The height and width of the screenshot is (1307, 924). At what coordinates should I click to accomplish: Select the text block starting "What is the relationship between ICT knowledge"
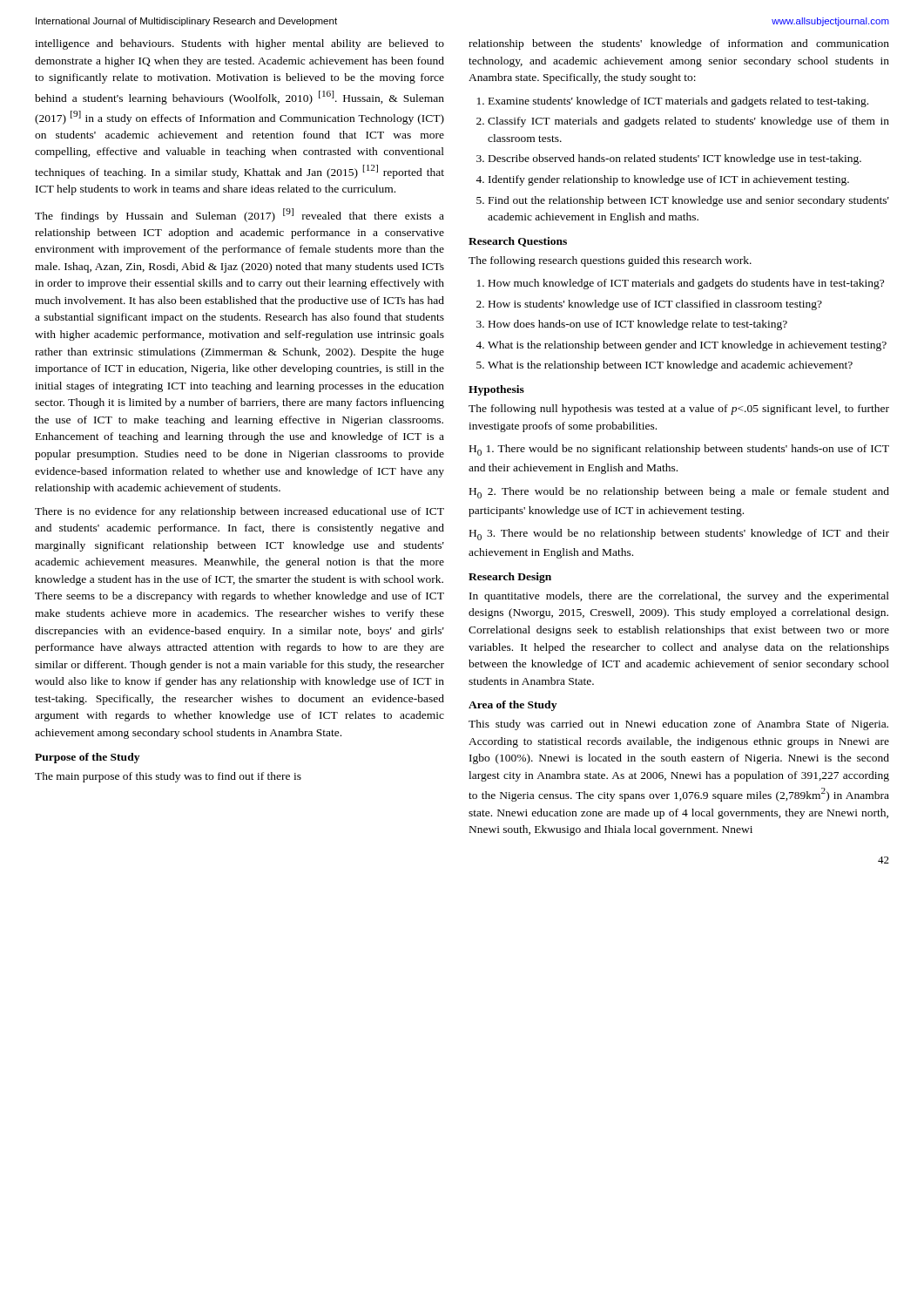(x=670, y=365)
